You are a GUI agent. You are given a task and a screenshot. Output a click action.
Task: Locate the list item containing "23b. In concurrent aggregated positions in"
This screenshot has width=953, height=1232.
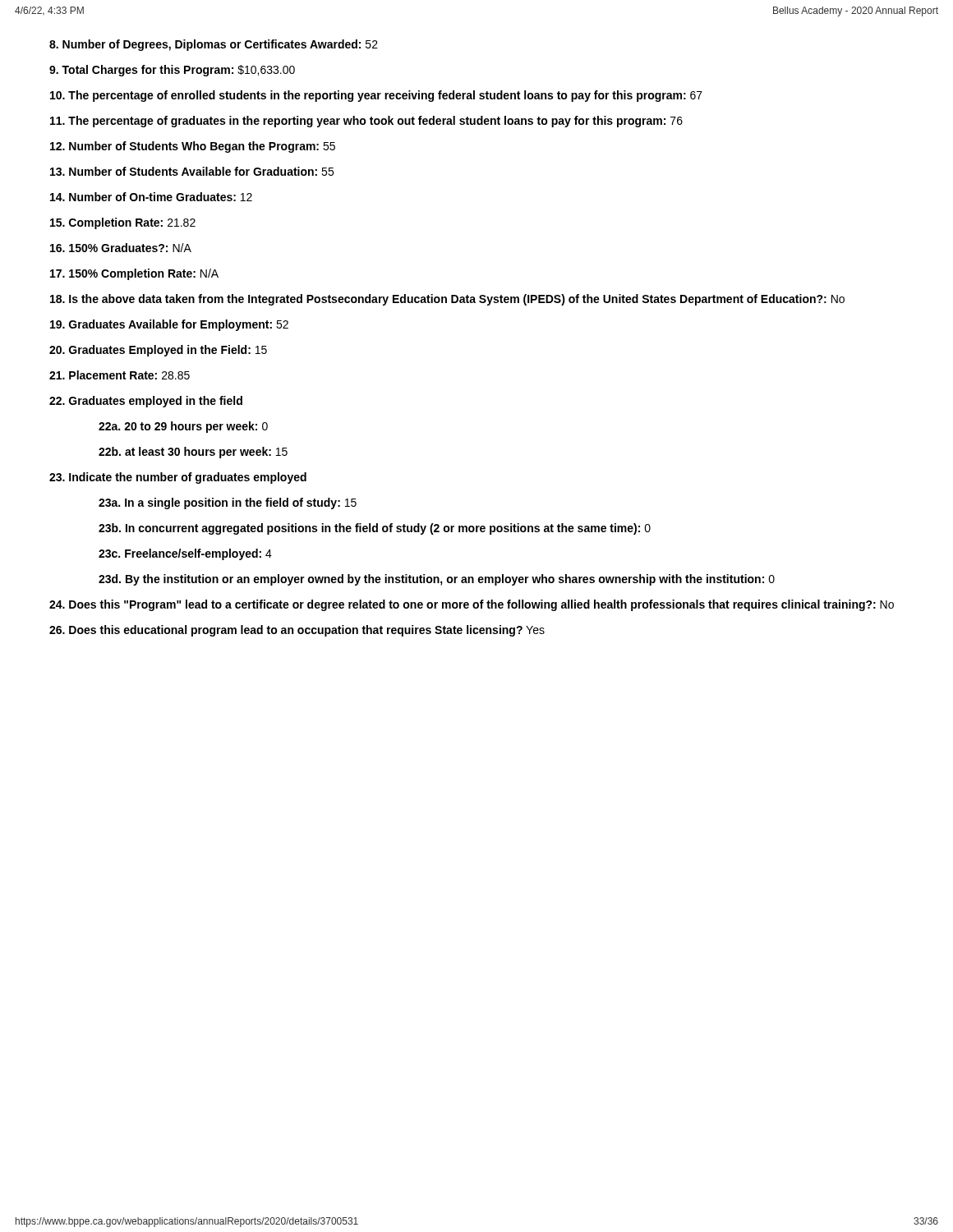(x=375, y=528)
